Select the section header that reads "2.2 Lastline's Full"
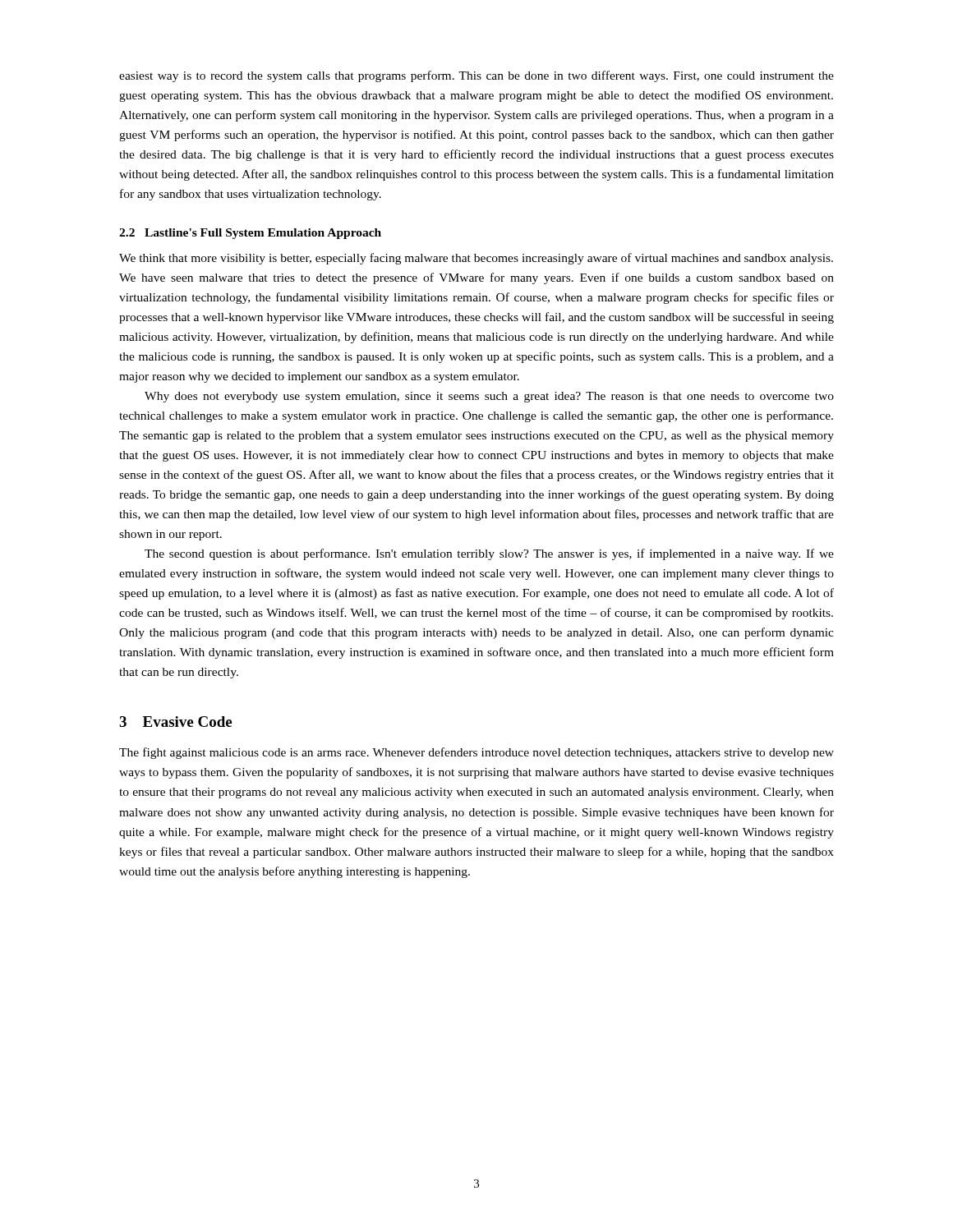 pos(250,232)
